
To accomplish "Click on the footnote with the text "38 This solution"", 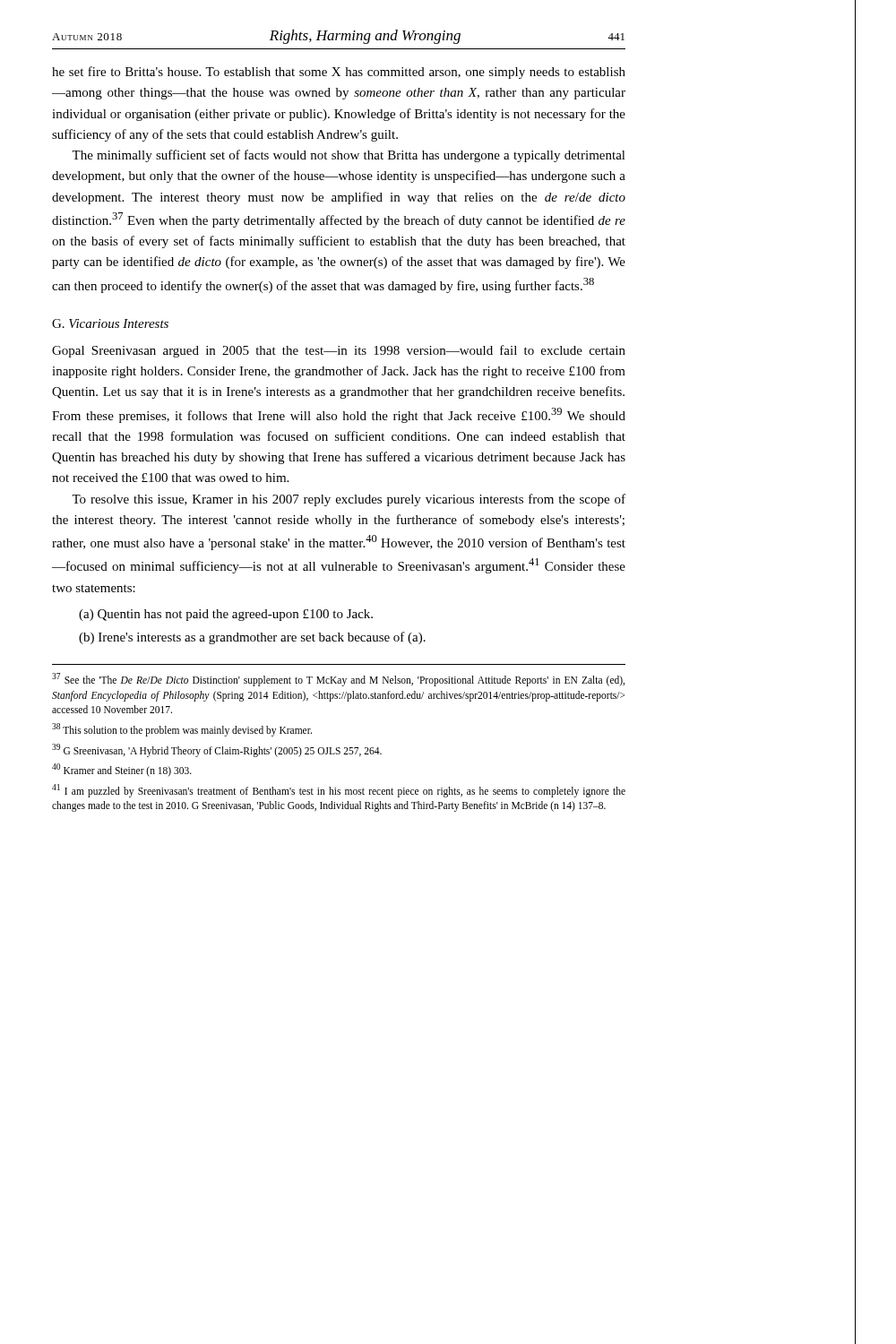I will point(182,728).
